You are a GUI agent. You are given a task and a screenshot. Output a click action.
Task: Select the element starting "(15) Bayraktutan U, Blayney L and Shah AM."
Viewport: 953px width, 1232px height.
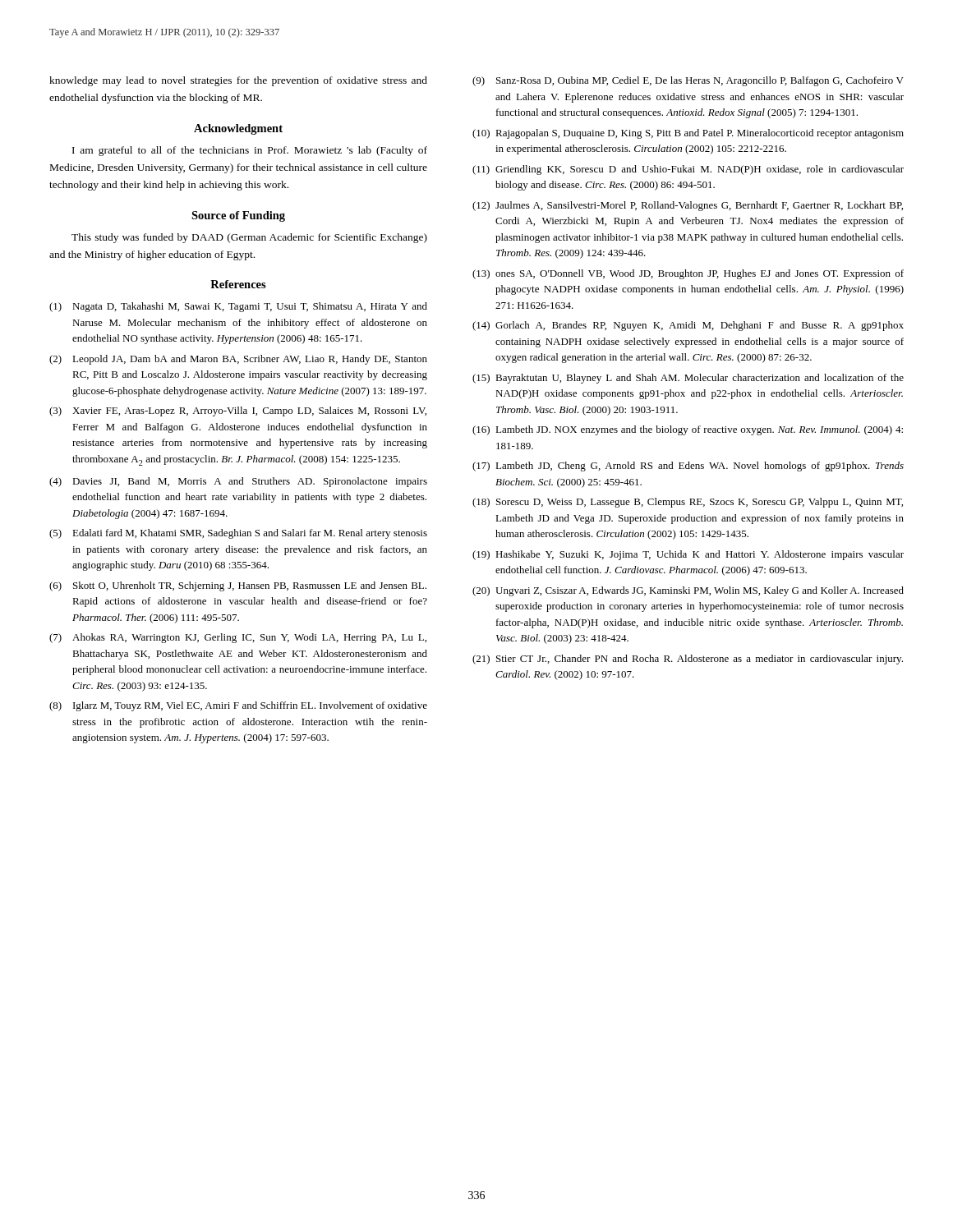coord(688,393)
